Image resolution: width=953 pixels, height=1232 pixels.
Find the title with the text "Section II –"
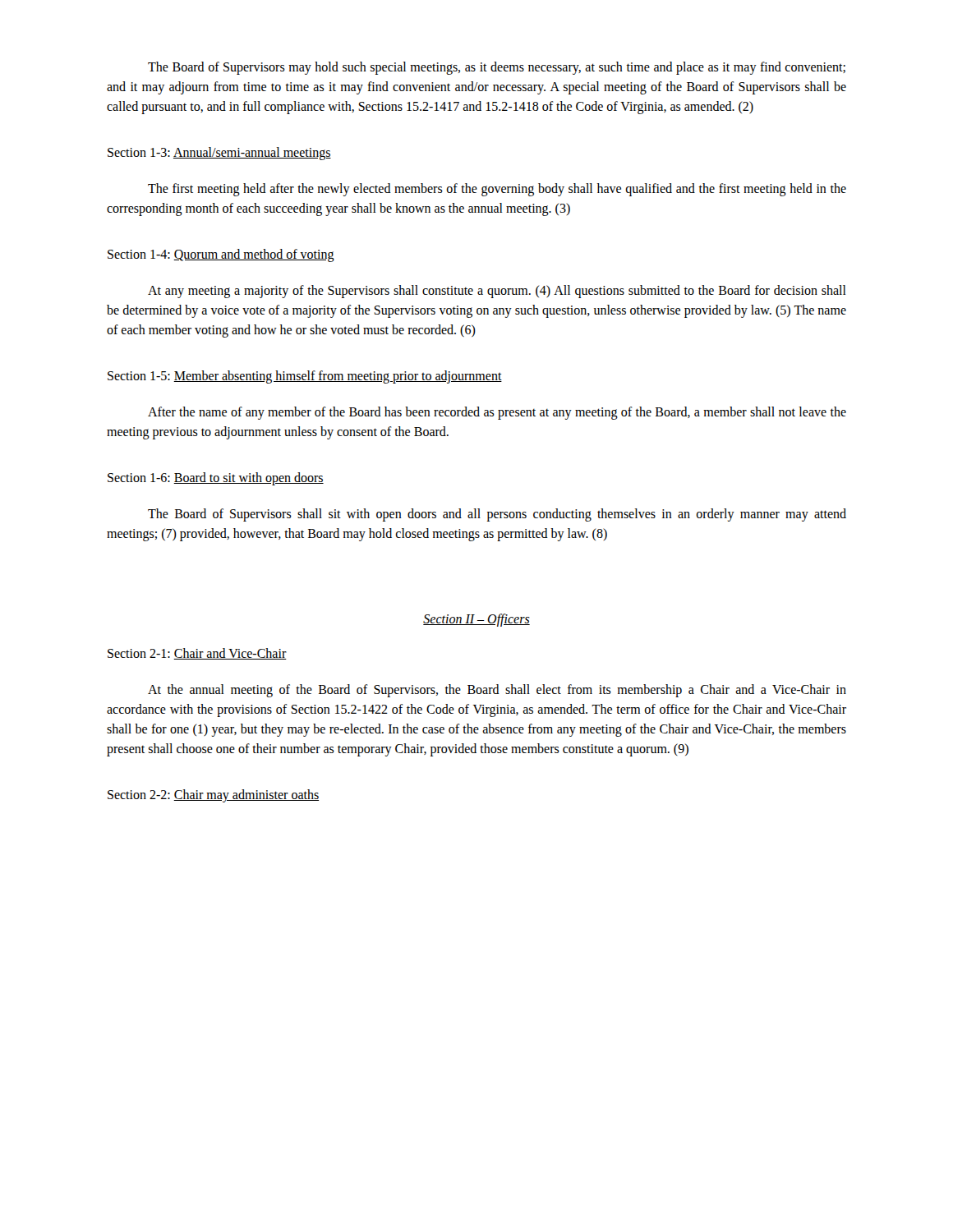476,619
